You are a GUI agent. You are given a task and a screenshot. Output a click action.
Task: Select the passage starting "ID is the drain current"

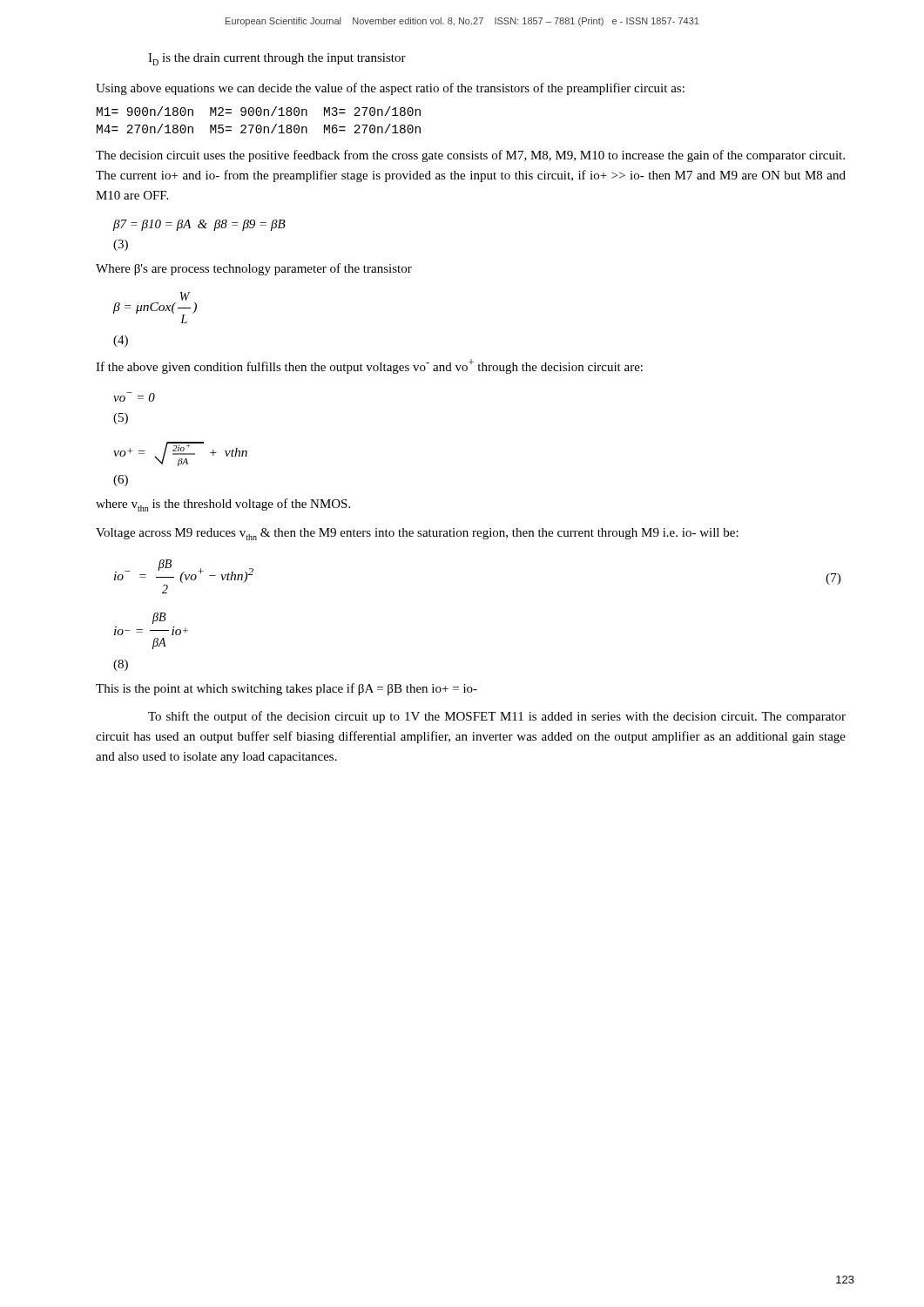[x=277, y=59]
